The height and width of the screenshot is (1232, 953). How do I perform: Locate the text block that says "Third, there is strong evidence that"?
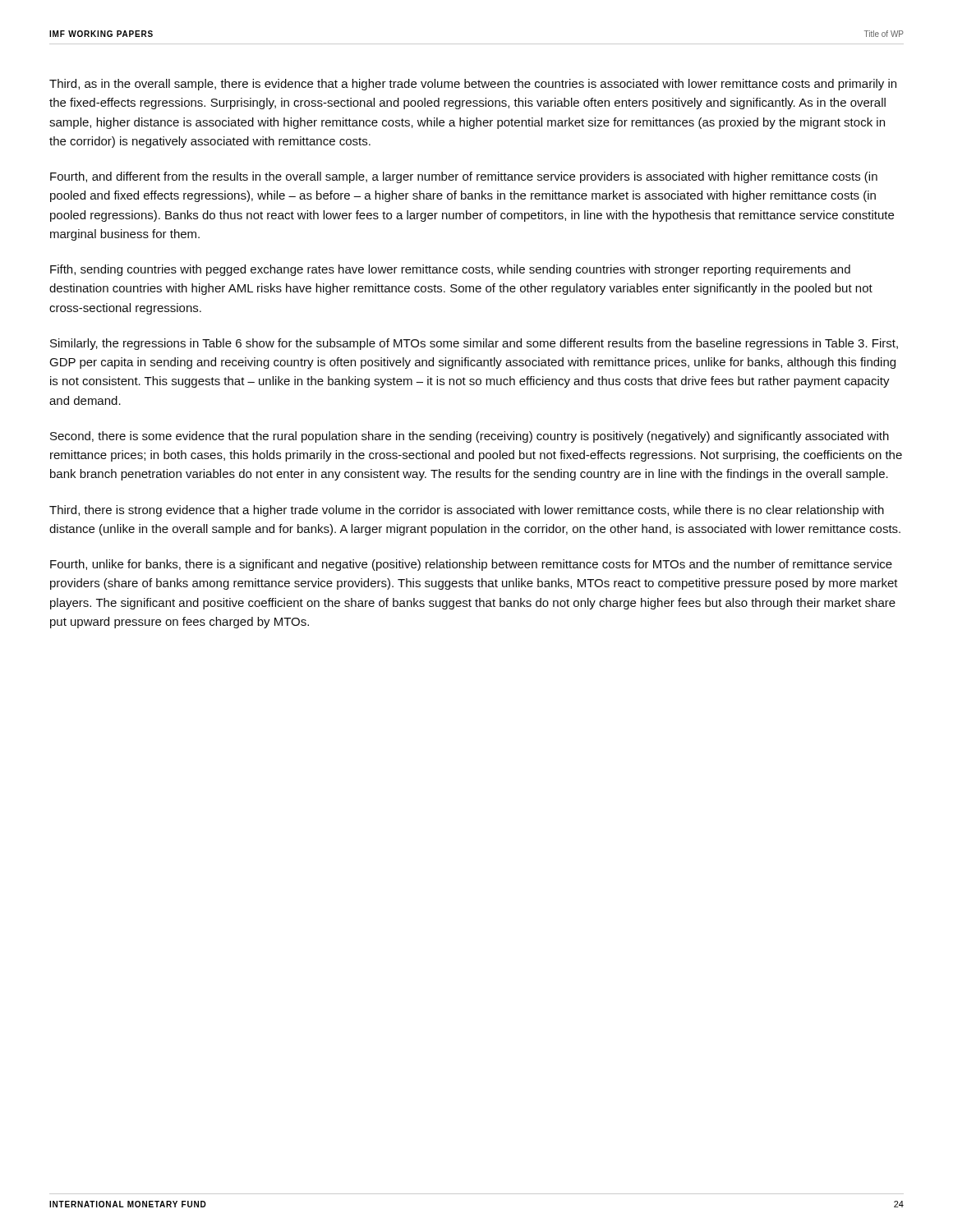point(475,519)
